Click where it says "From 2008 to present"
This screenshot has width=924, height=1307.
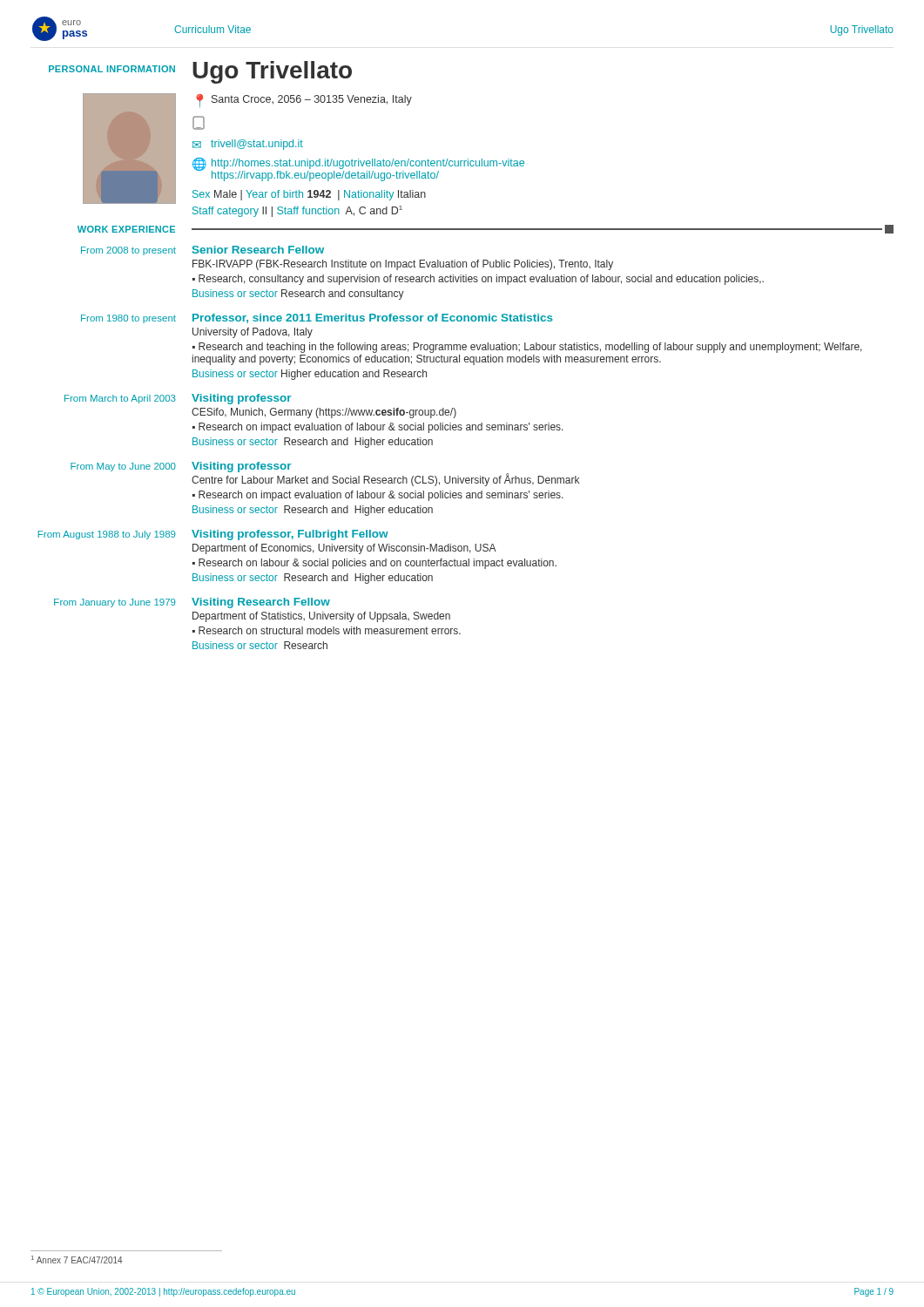(128, 250)
